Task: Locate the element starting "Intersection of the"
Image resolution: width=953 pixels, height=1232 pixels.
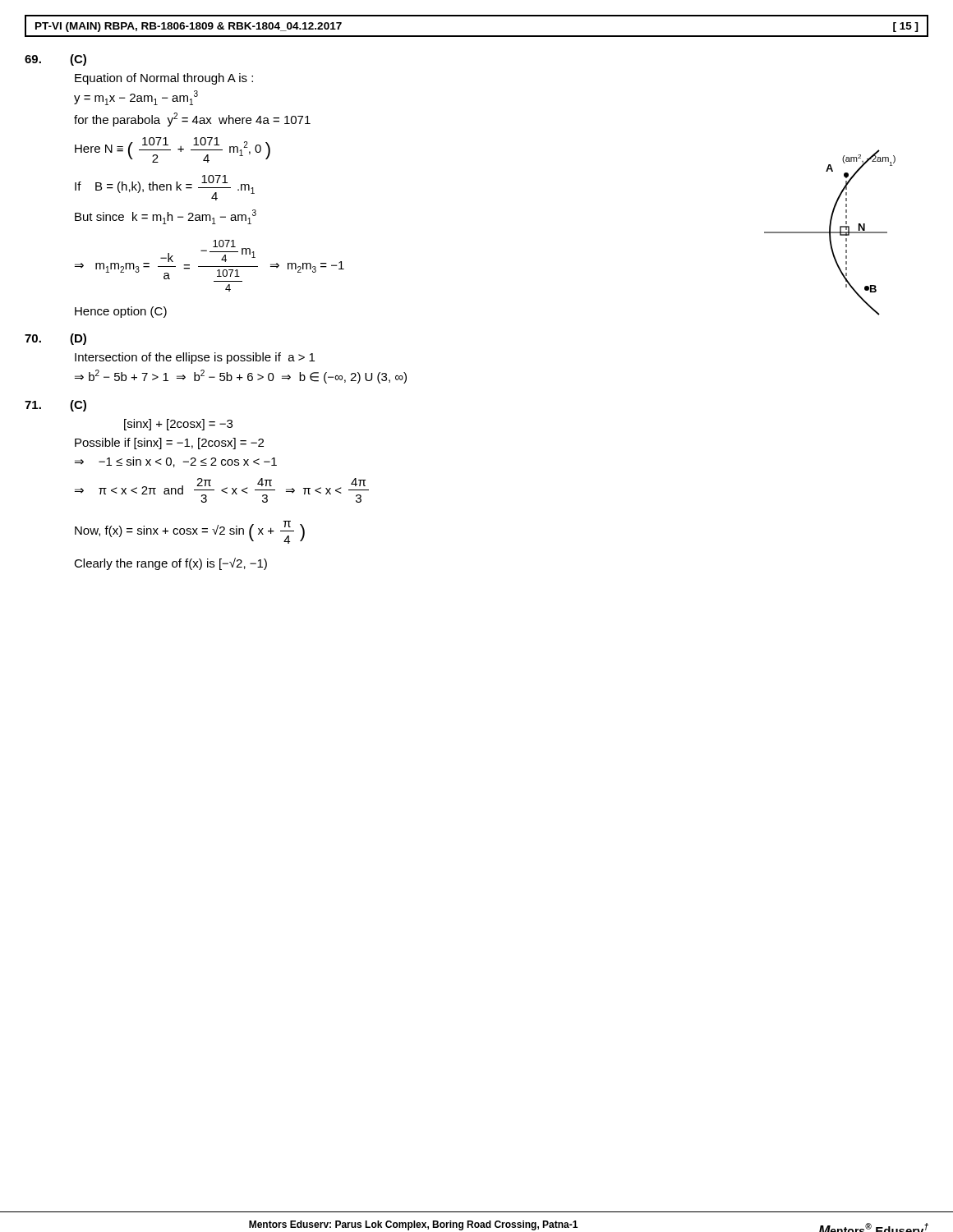Action: (195, 356)
